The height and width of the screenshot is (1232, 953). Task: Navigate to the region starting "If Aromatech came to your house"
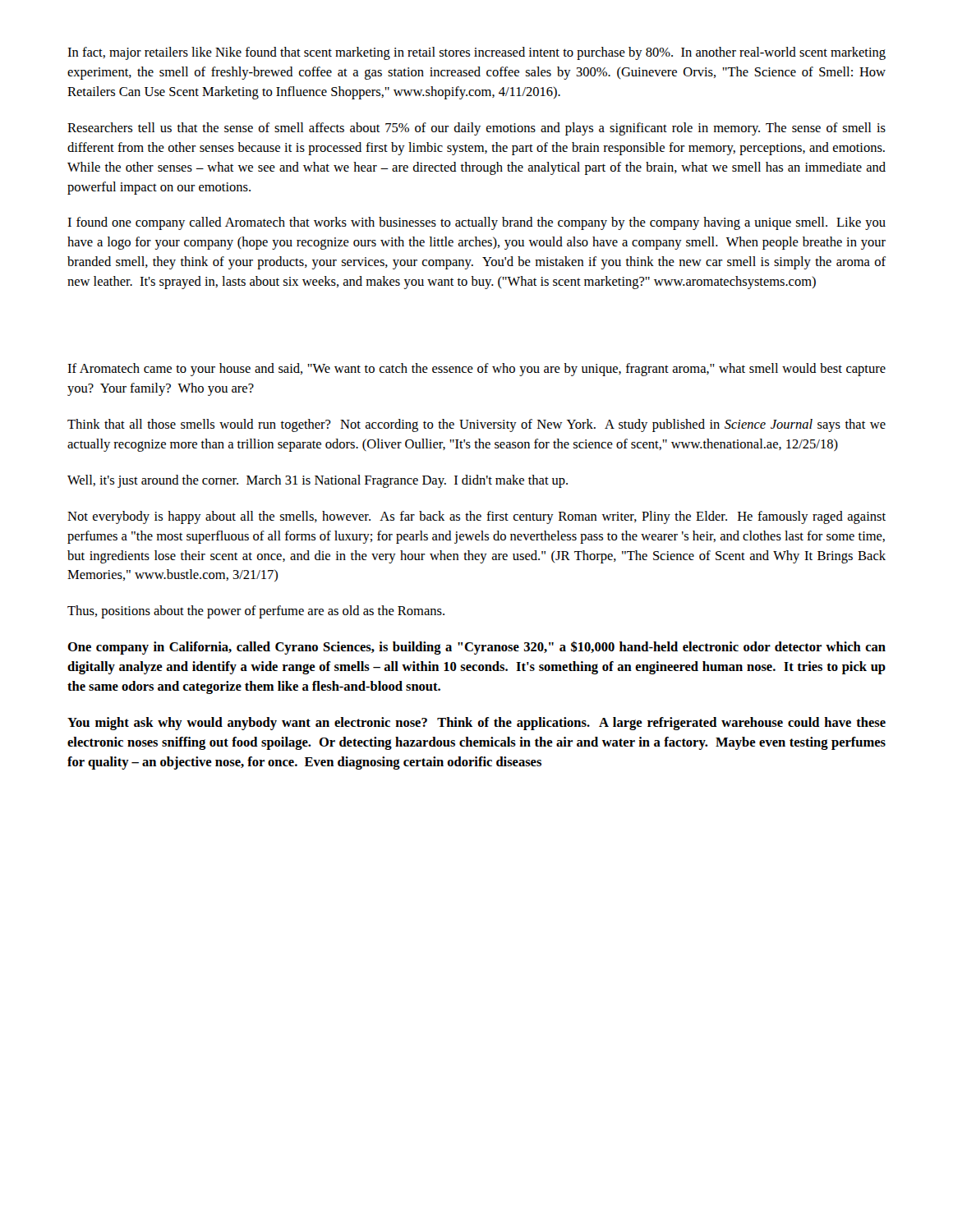pyautogui.click(x=476, y=378)
